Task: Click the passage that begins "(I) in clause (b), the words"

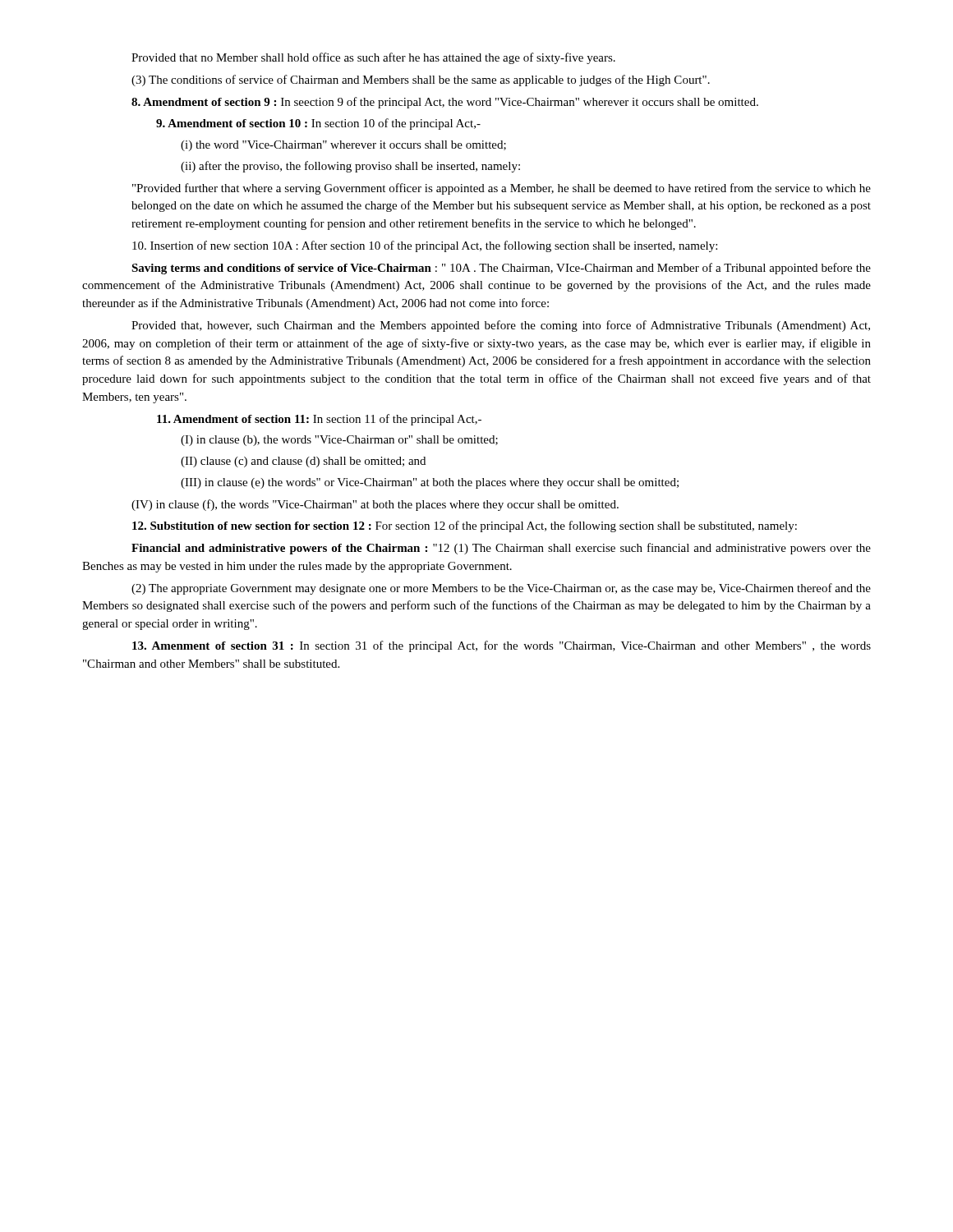Action: 339,441
